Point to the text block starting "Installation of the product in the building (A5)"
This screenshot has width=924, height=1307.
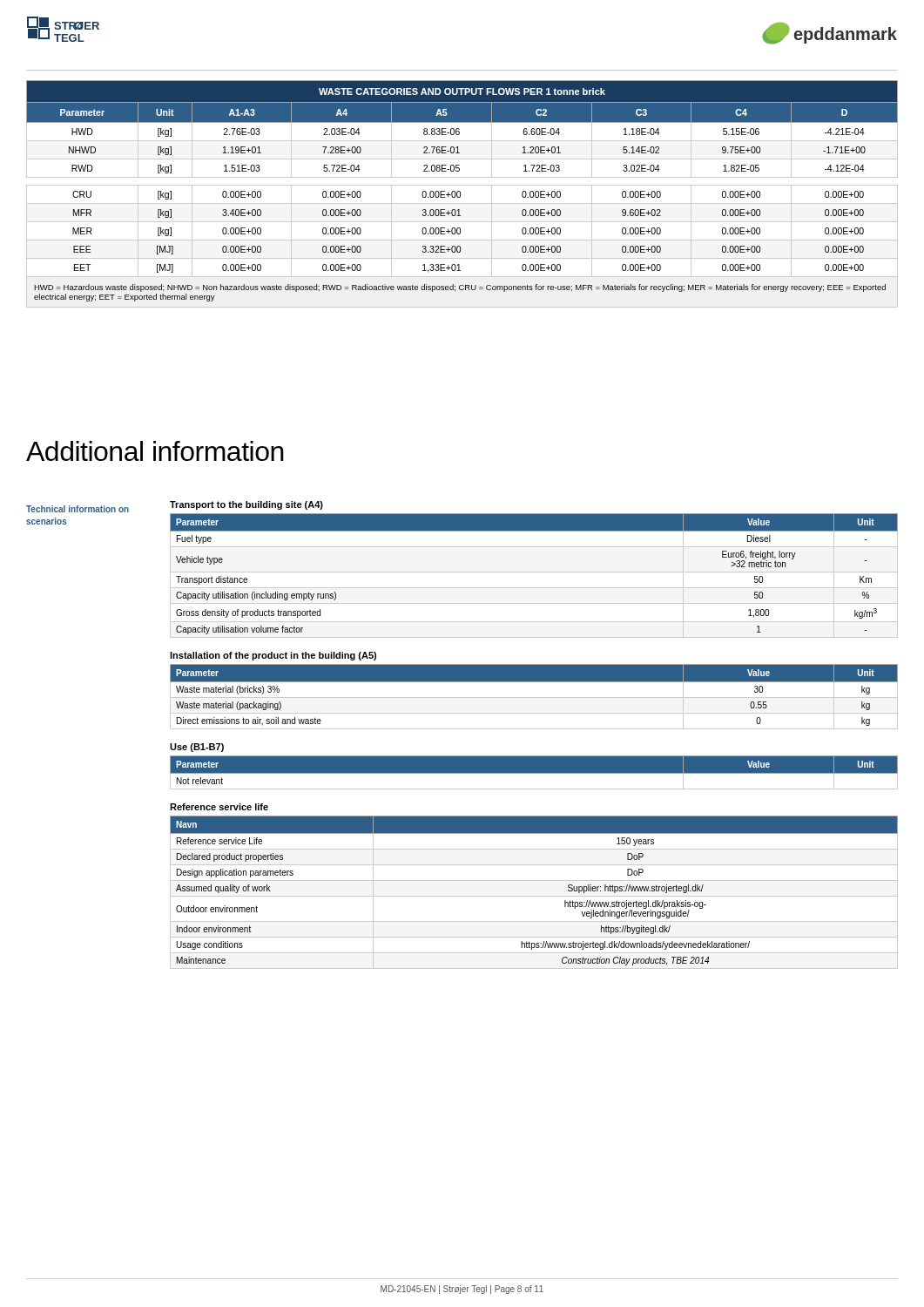273,656
